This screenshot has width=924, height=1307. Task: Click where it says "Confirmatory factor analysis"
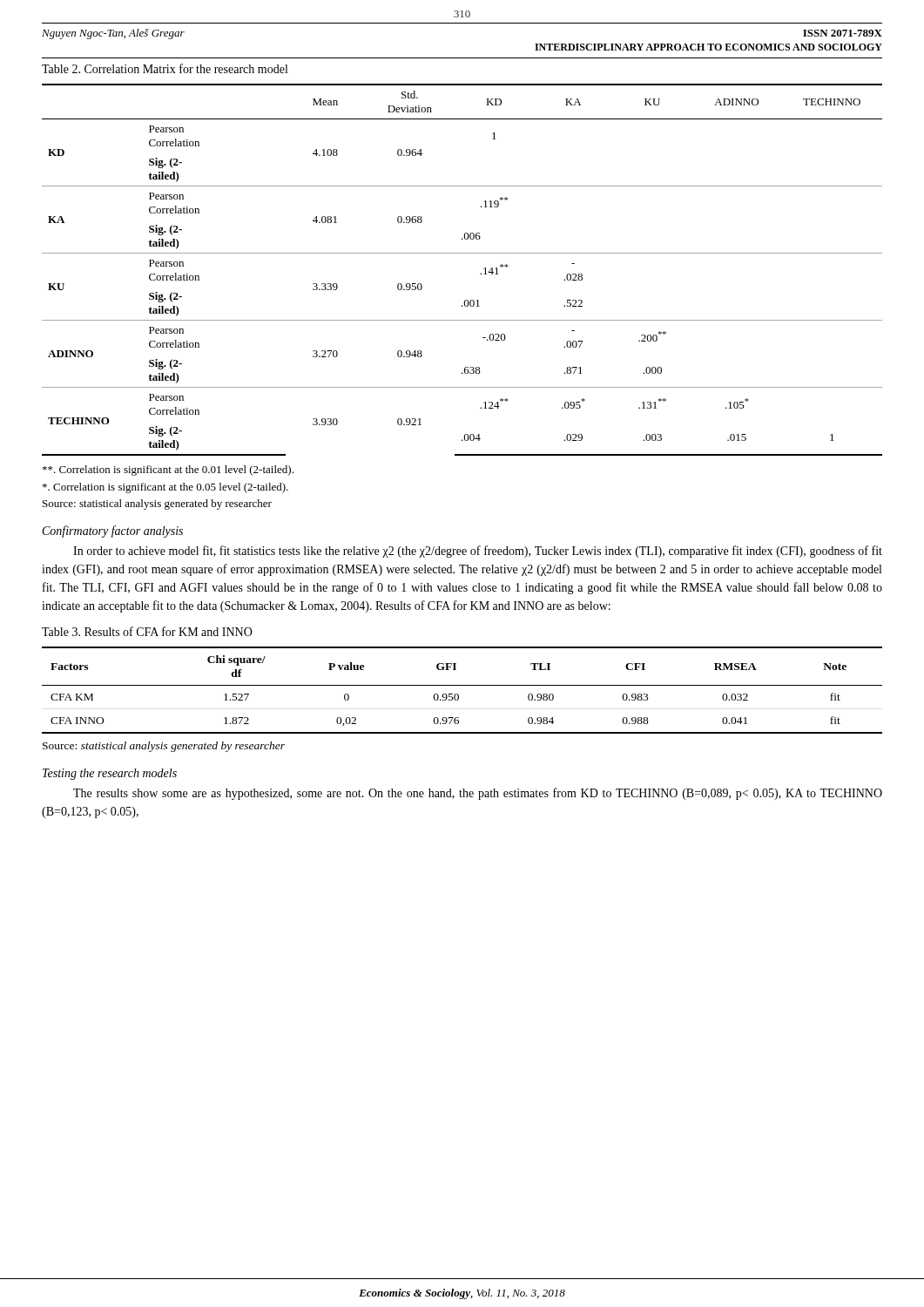tap(113, 531)
